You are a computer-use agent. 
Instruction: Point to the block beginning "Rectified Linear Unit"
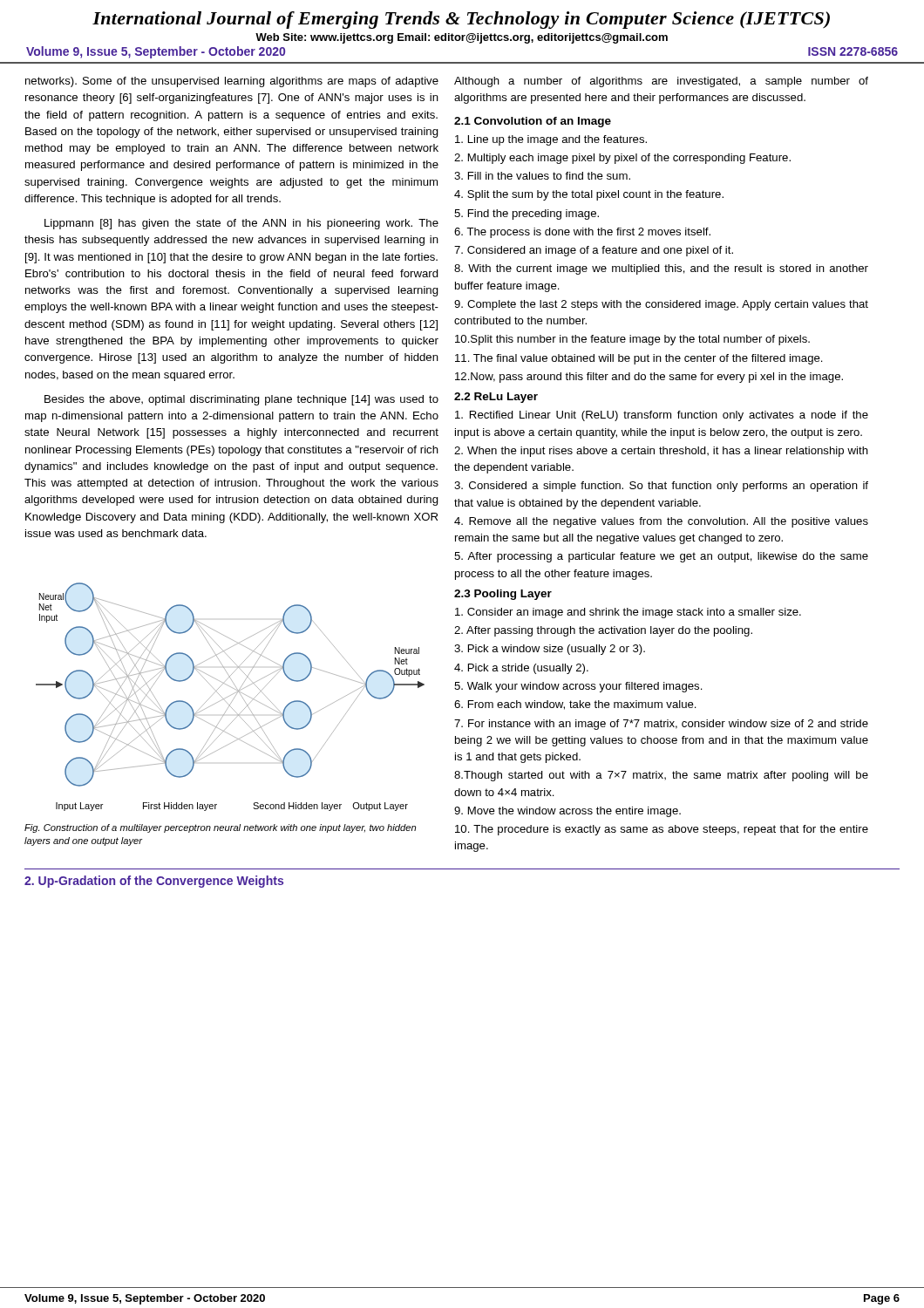(x=661, y=423)
